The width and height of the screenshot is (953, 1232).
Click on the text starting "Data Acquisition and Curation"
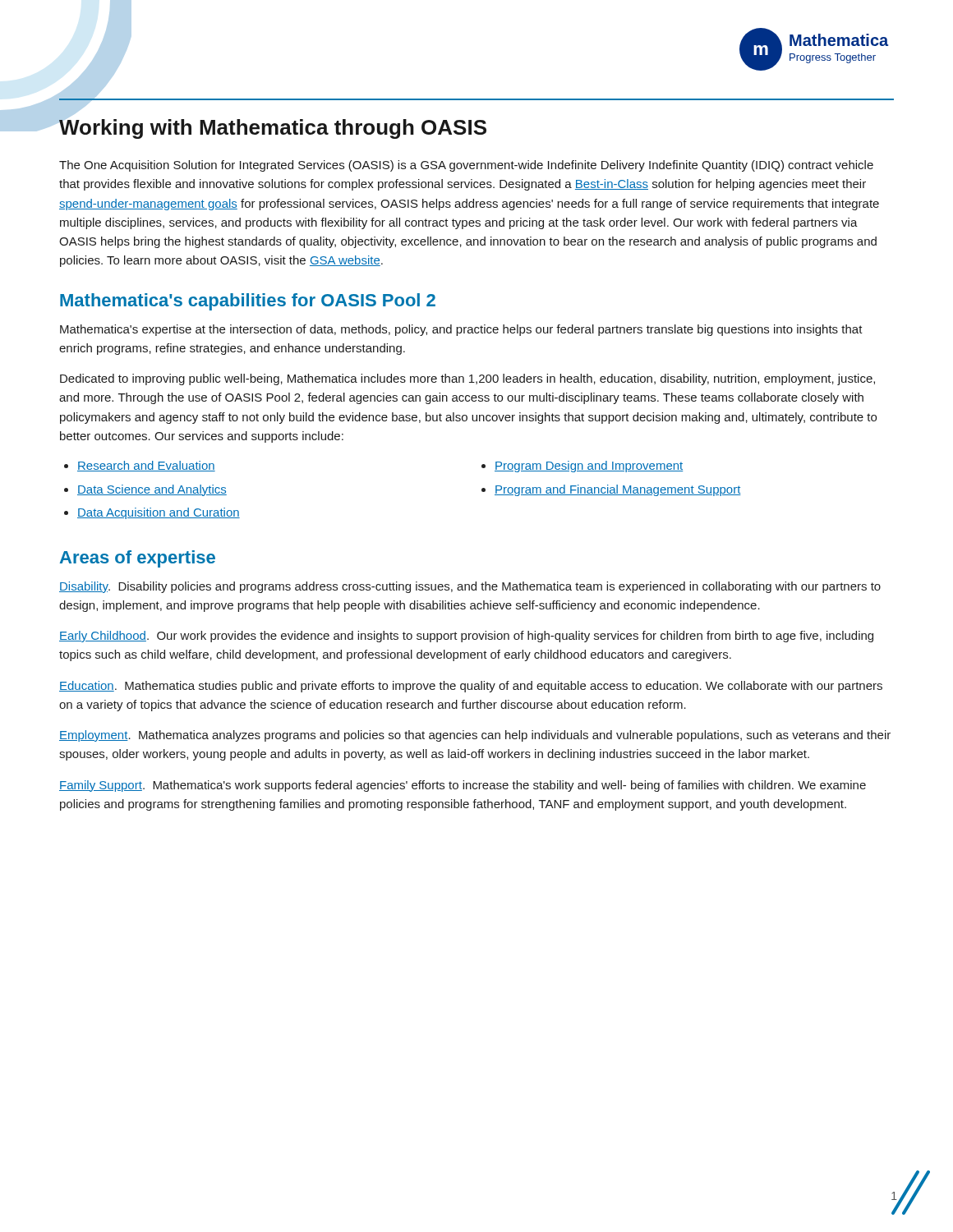[158, 512]
